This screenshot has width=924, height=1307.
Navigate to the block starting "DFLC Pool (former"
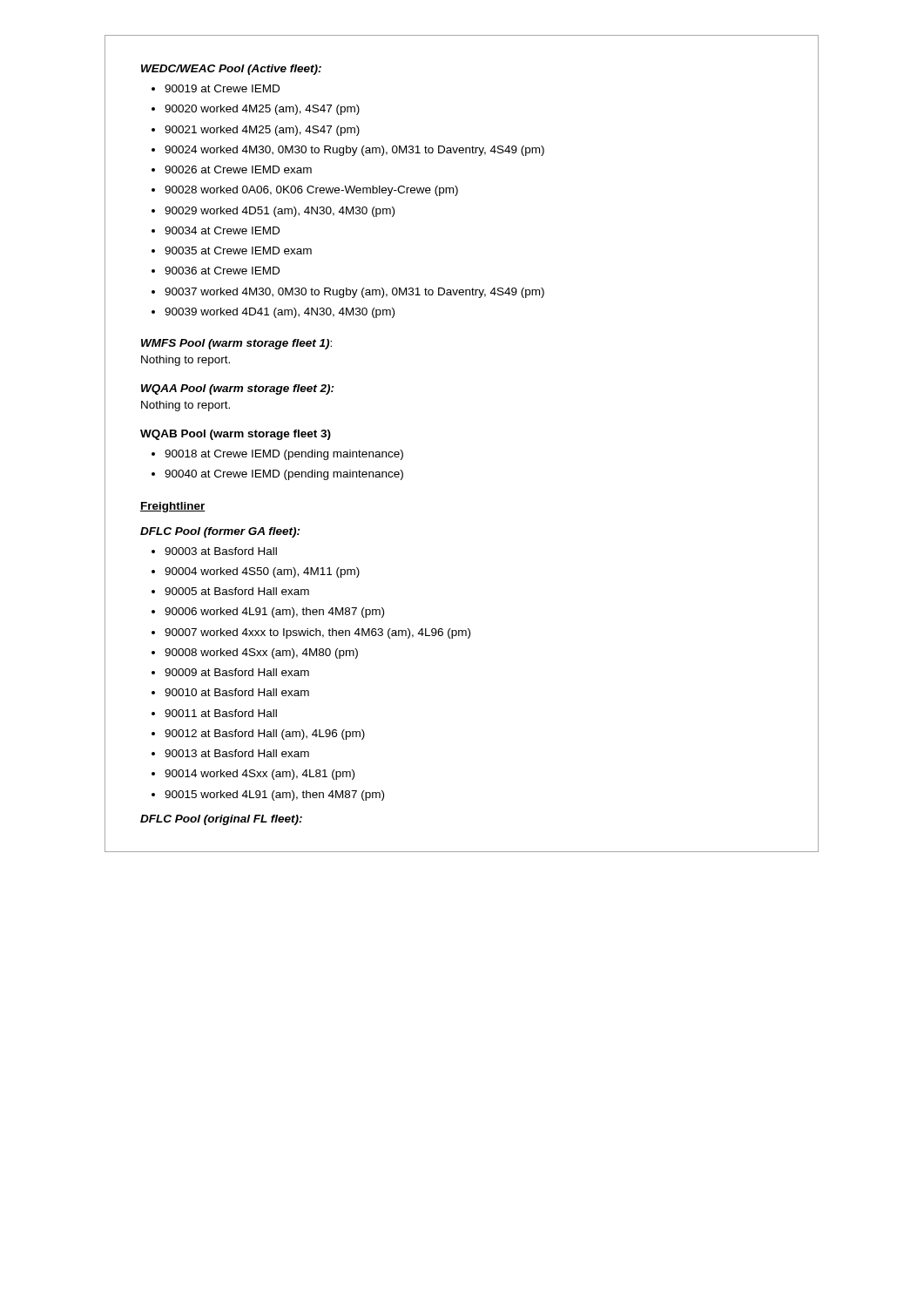point(220,531)
